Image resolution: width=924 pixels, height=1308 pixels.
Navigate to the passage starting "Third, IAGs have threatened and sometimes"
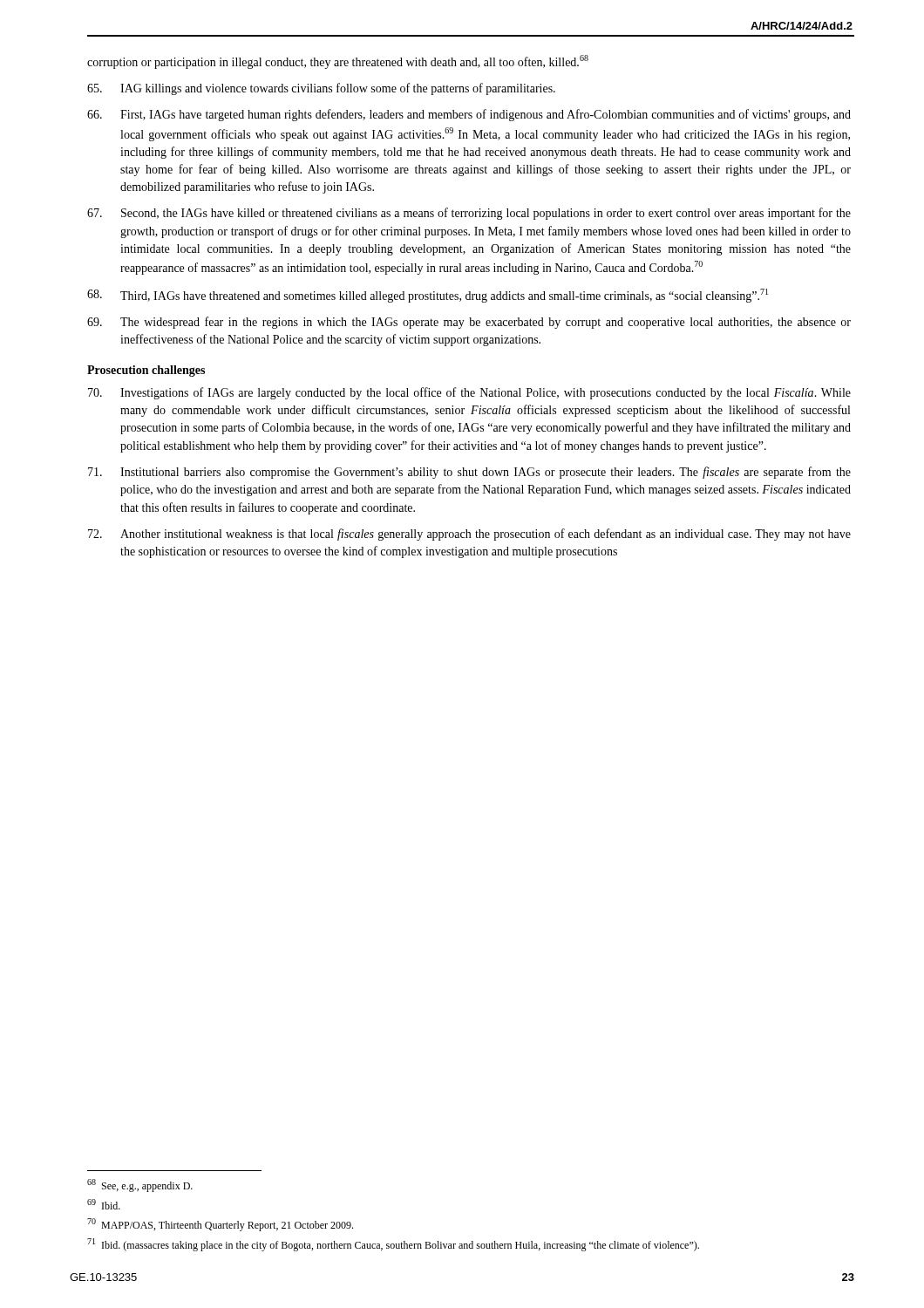(x=469, y=296)
